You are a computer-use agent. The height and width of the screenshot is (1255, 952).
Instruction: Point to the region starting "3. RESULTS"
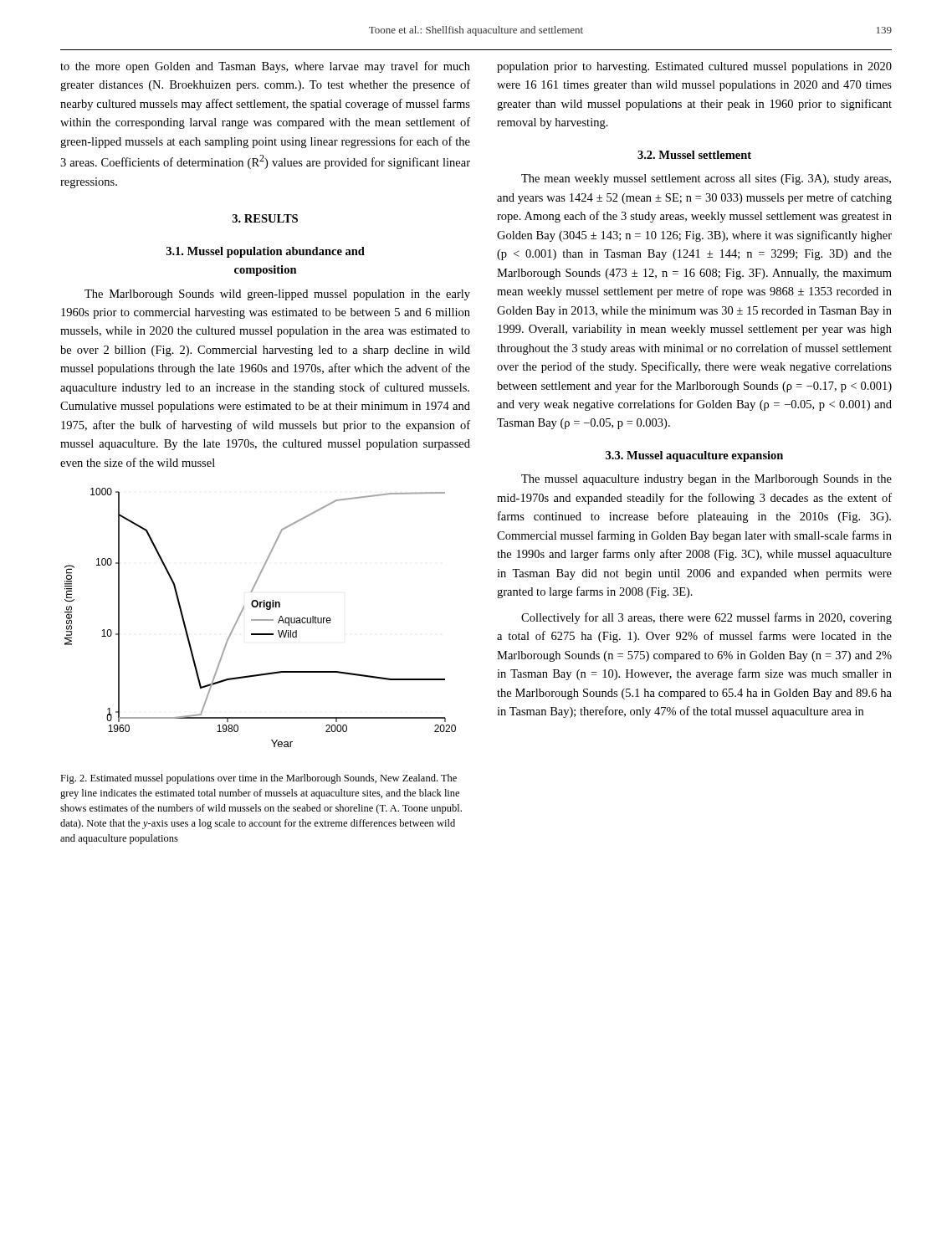click(x=265, y=218)
